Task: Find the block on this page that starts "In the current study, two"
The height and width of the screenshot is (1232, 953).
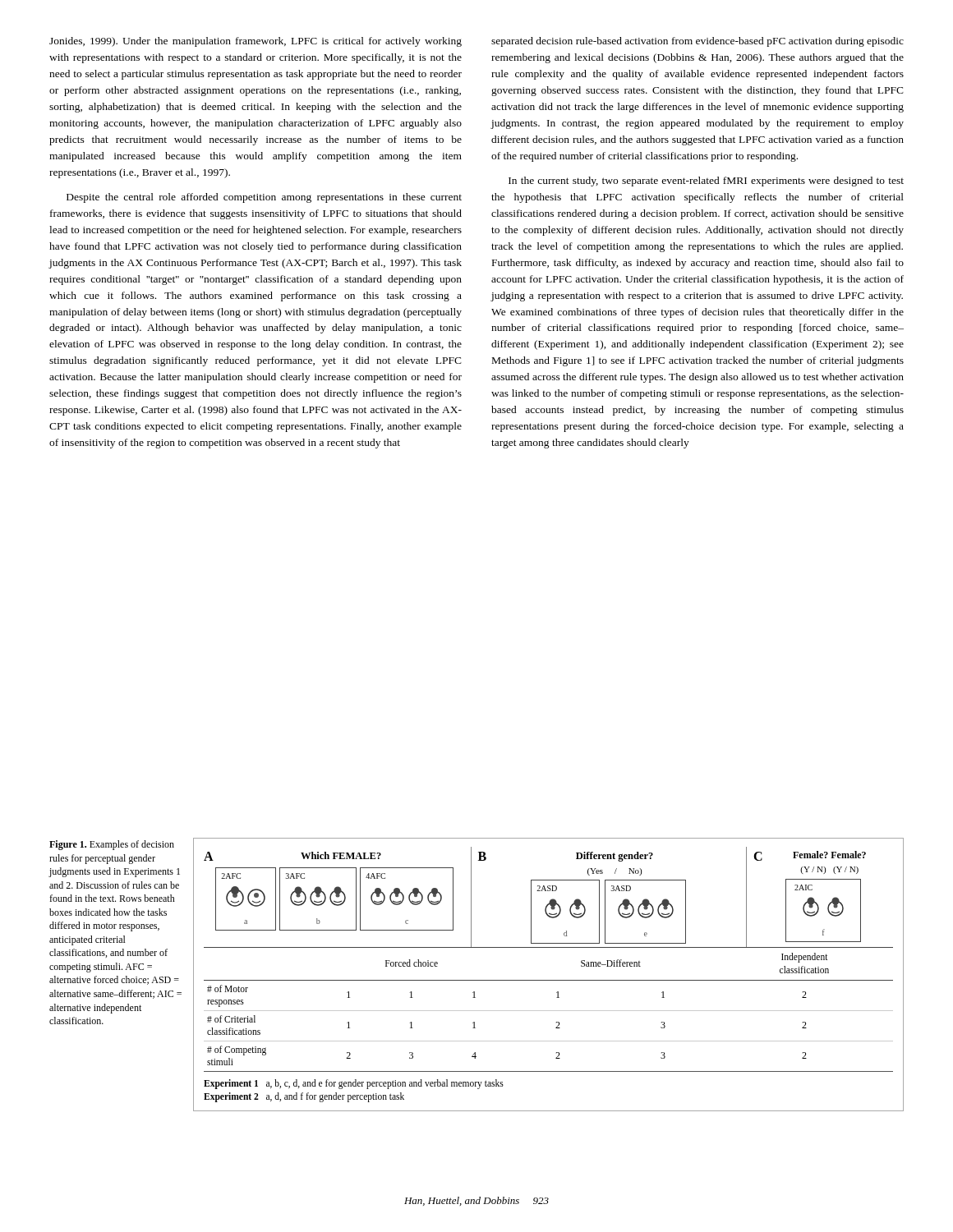Action: click(x=698, y=312)
